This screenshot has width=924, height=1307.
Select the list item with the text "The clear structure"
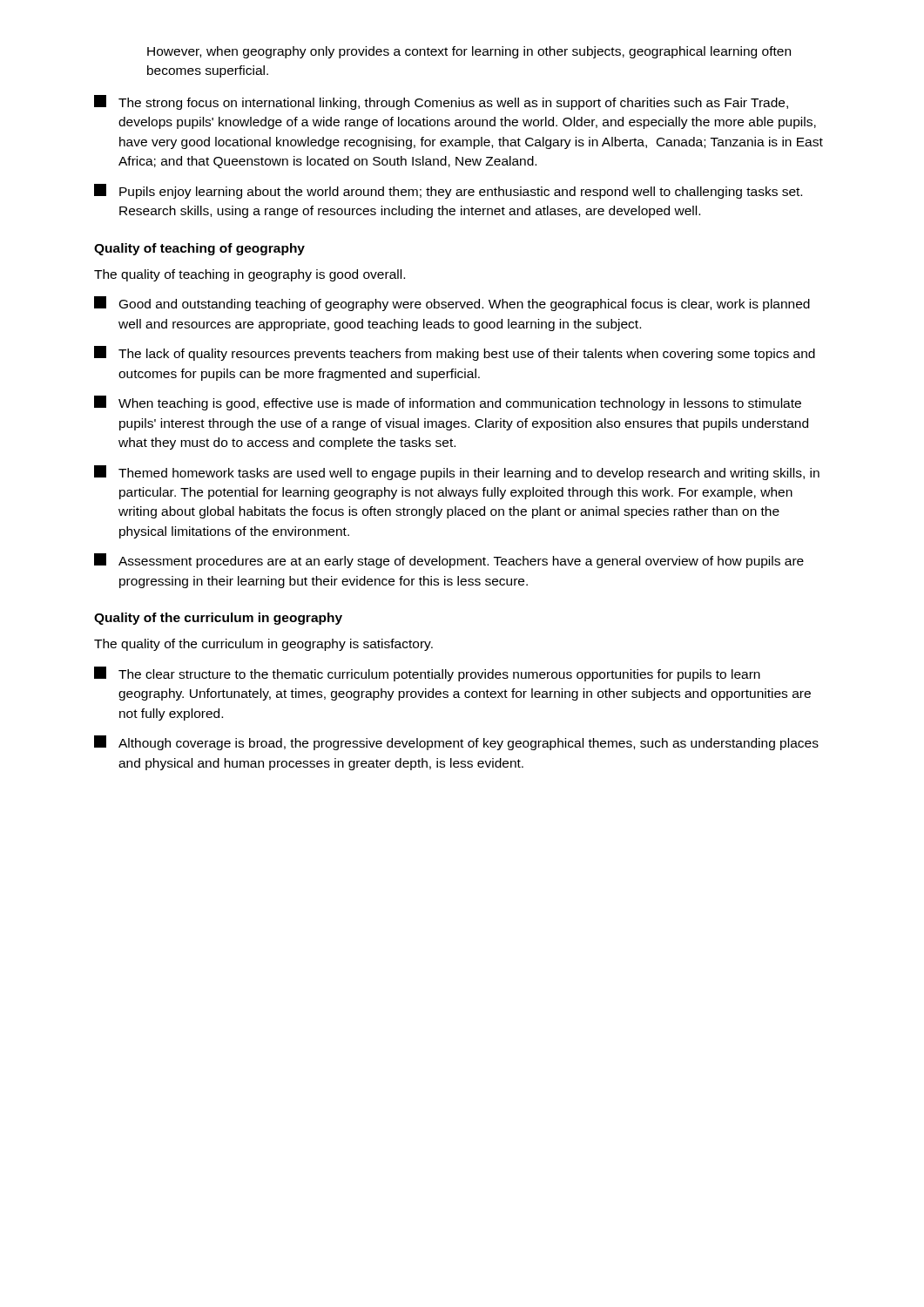[x=462, y=694]
